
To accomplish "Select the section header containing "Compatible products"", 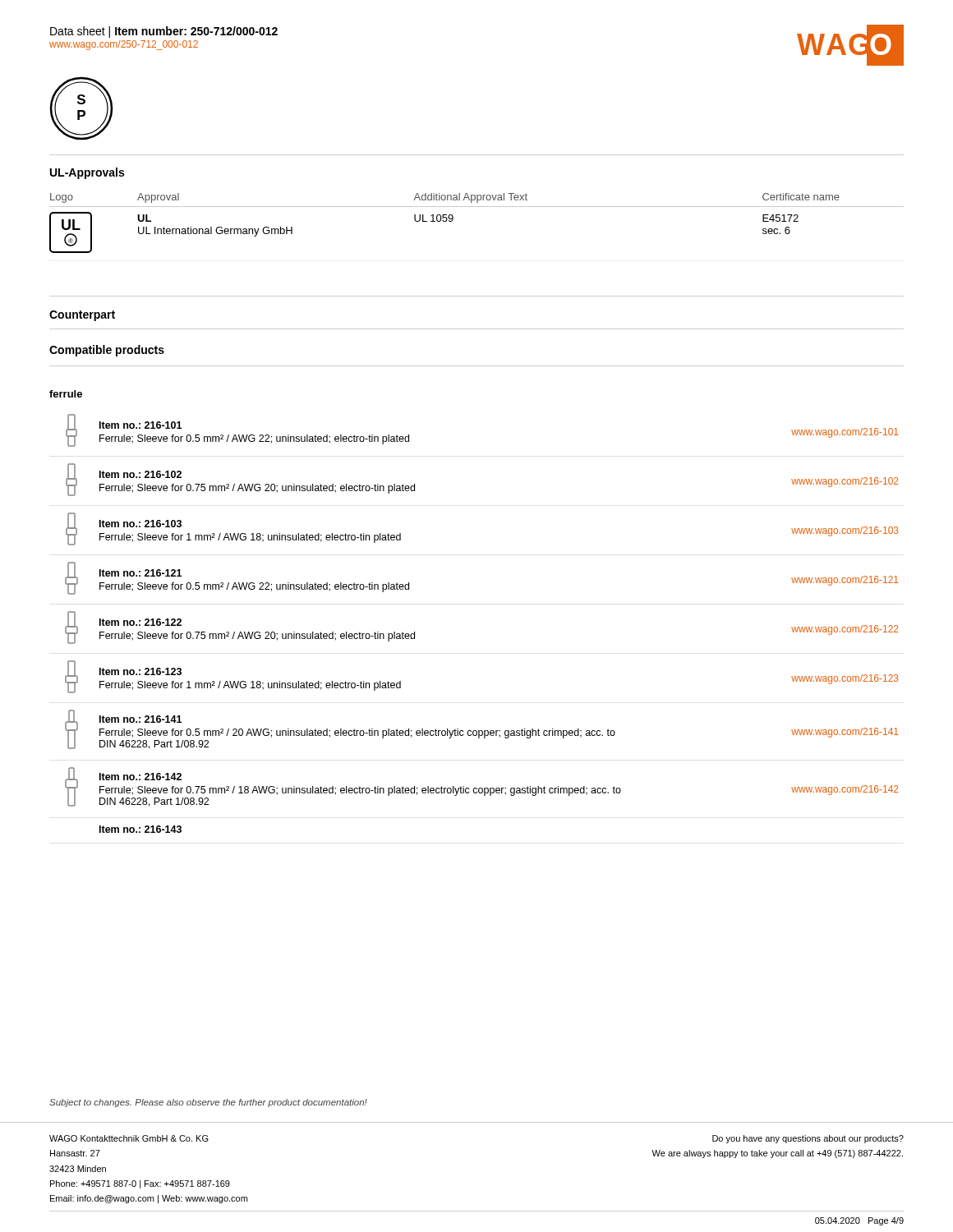I will pyautogui.click(x=107, y=350).
